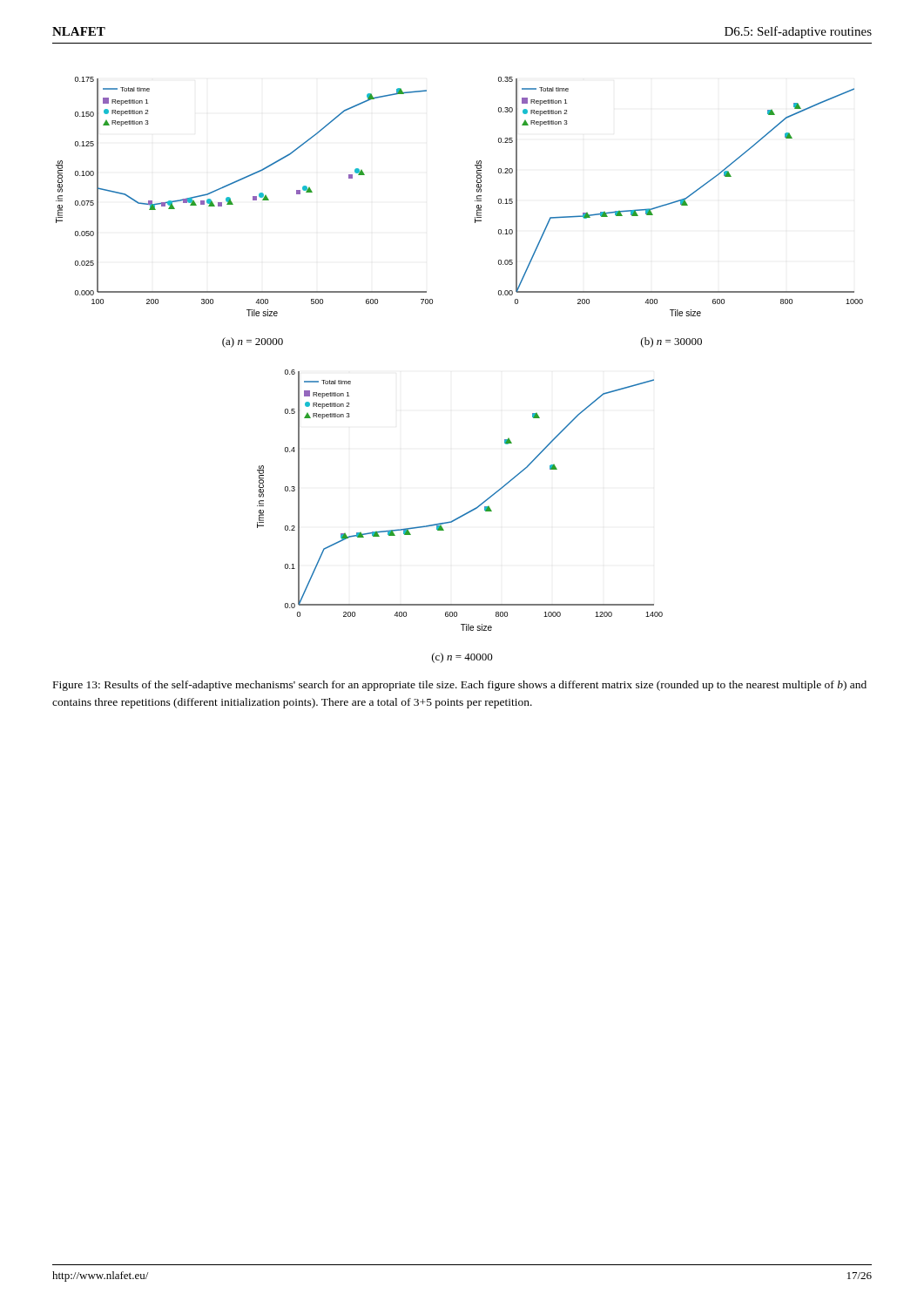Locate the region starting "(b) n = 30000"
The image size is (924, 1307).
(x=671, y=341)
